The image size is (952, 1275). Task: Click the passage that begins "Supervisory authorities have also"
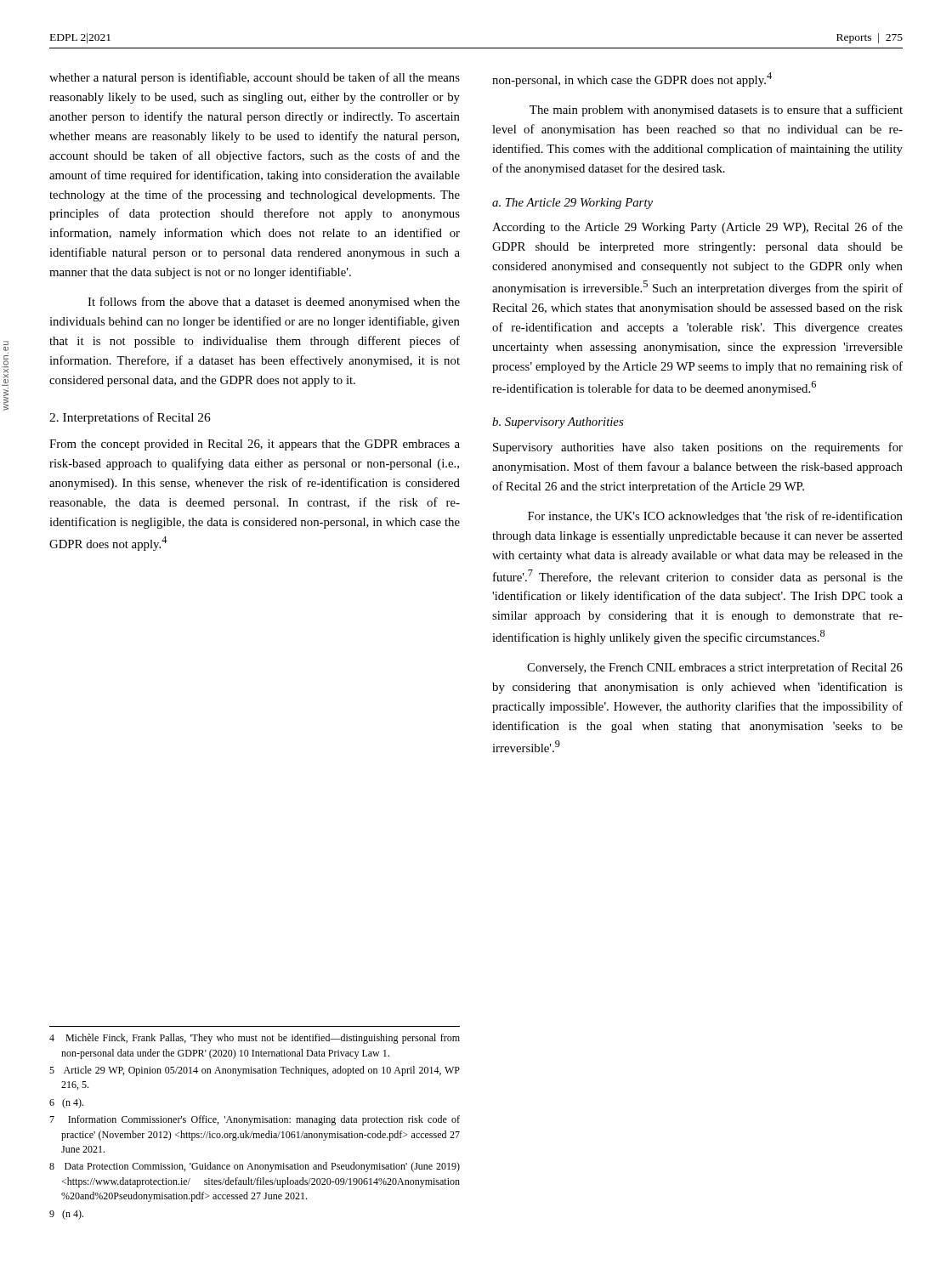[697, 467]
